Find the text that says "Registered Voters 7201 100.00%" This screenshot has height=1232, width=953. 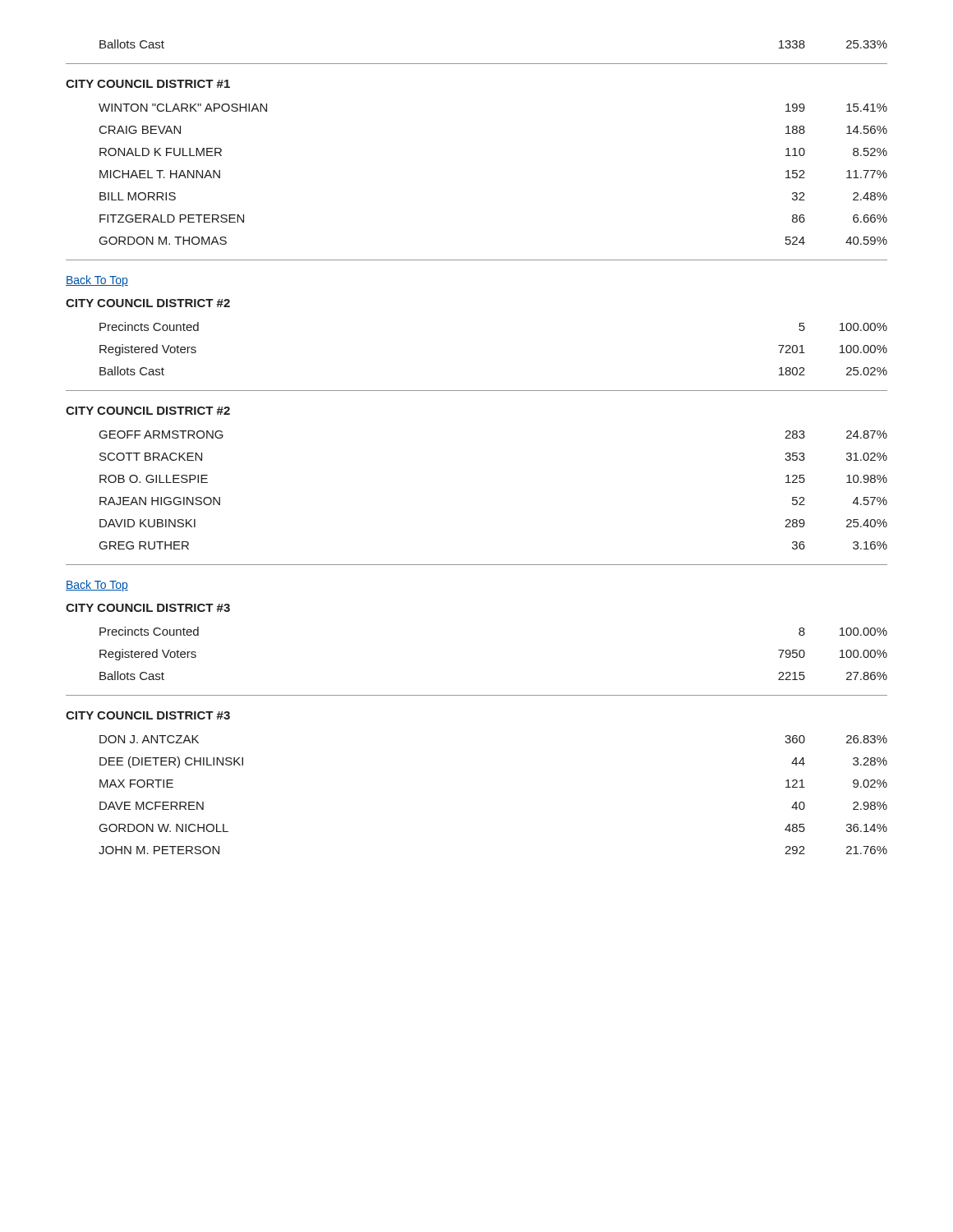pos(146,349)
